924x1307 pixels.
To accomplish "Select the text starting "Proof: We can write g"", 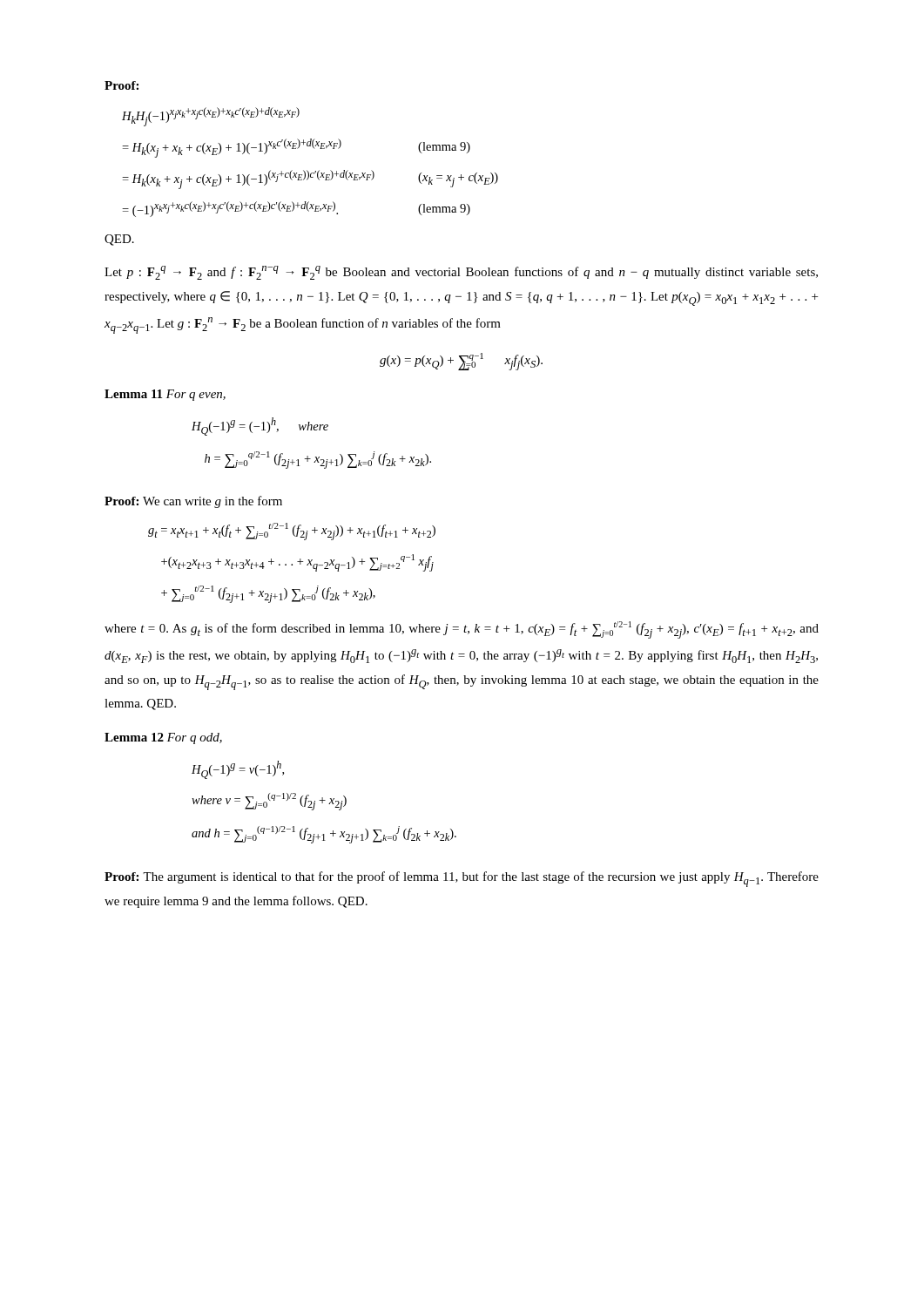I will [x=194, y=501].
